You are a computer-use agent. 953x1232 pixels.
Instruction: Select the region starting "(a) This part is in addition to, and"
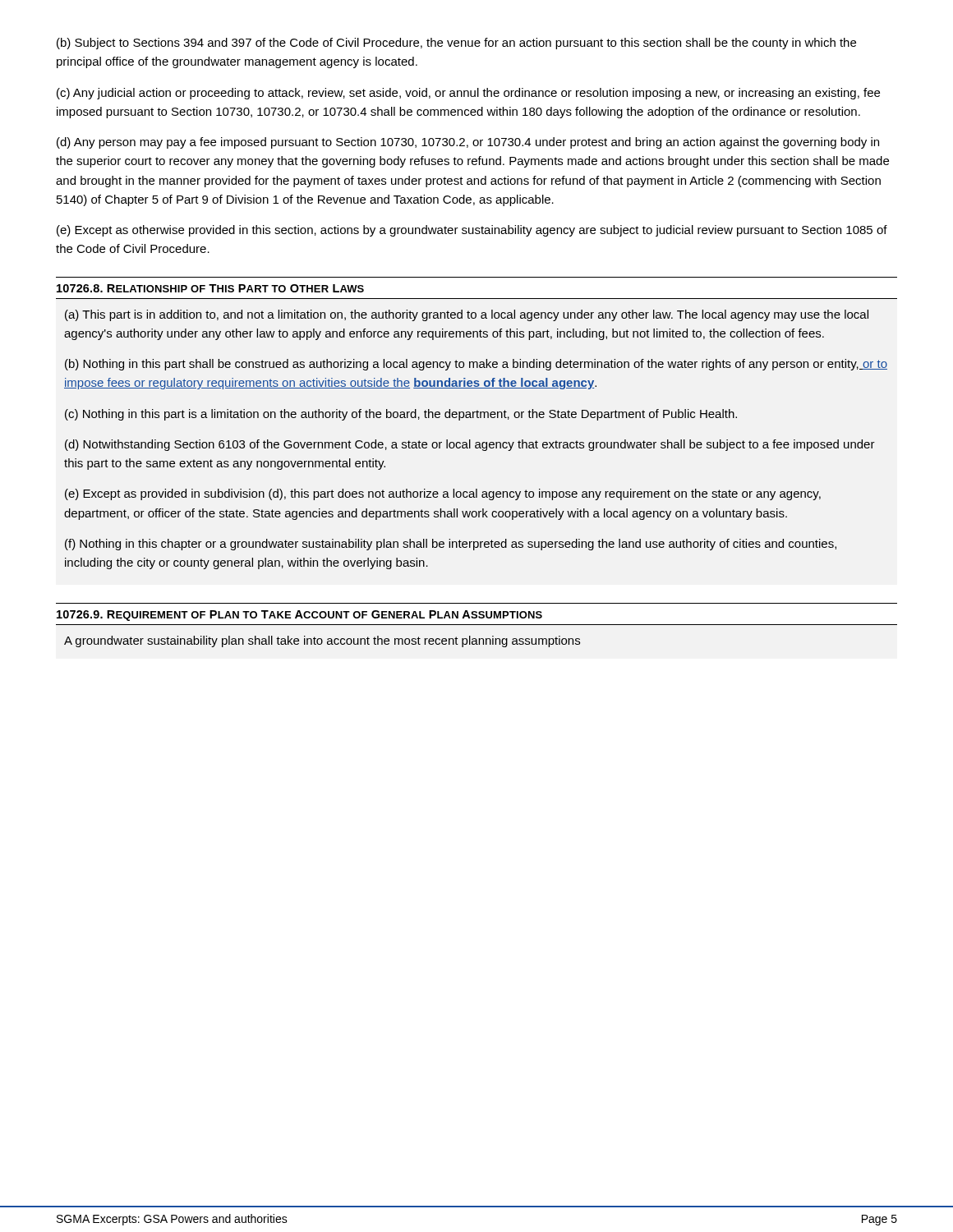pyautogui.click(x=467, y=323)
